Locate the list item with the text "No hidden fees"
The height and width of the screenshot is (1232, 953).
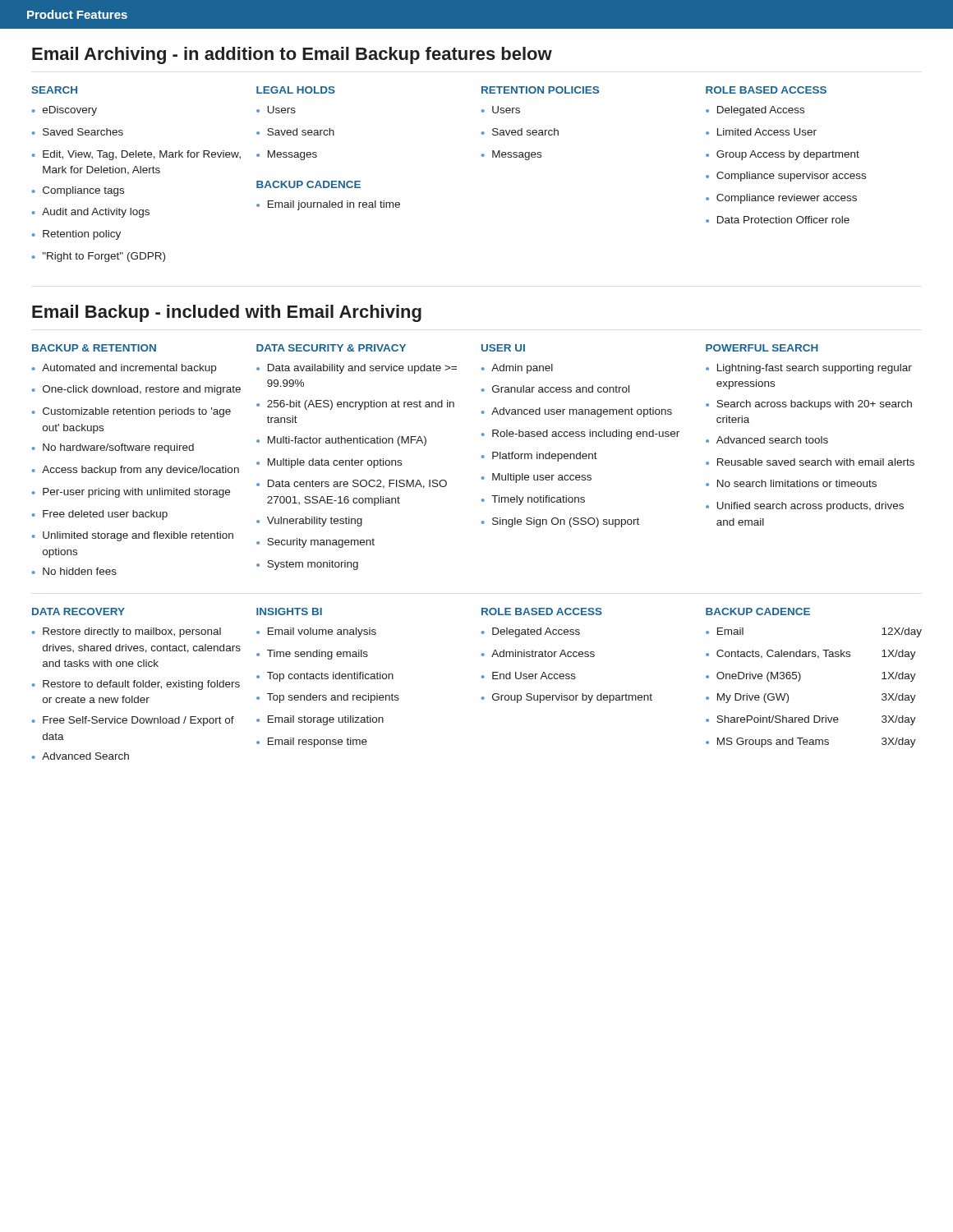click(79, 572)
